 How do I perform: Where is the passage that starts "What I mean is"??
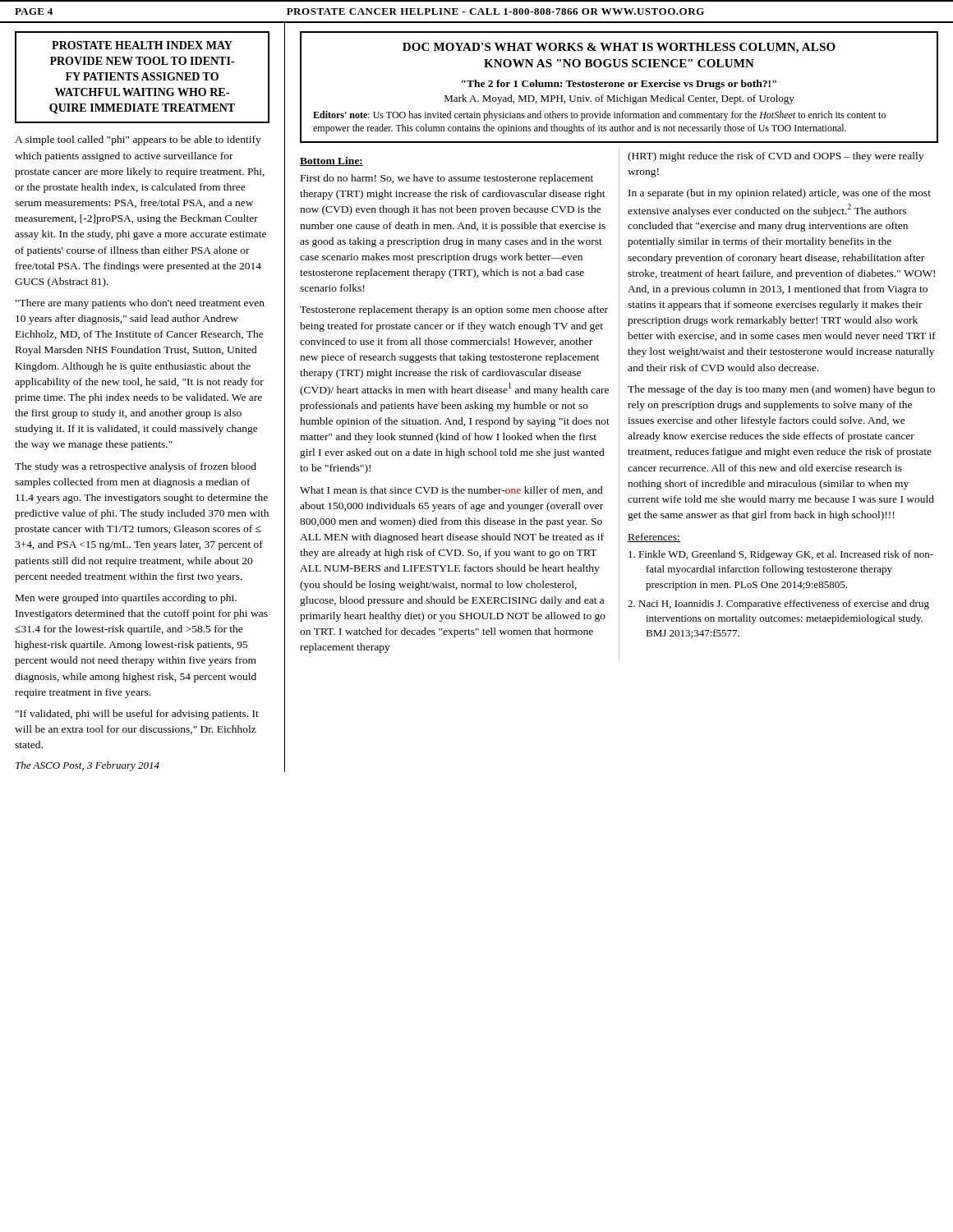[x=455, y=568]
